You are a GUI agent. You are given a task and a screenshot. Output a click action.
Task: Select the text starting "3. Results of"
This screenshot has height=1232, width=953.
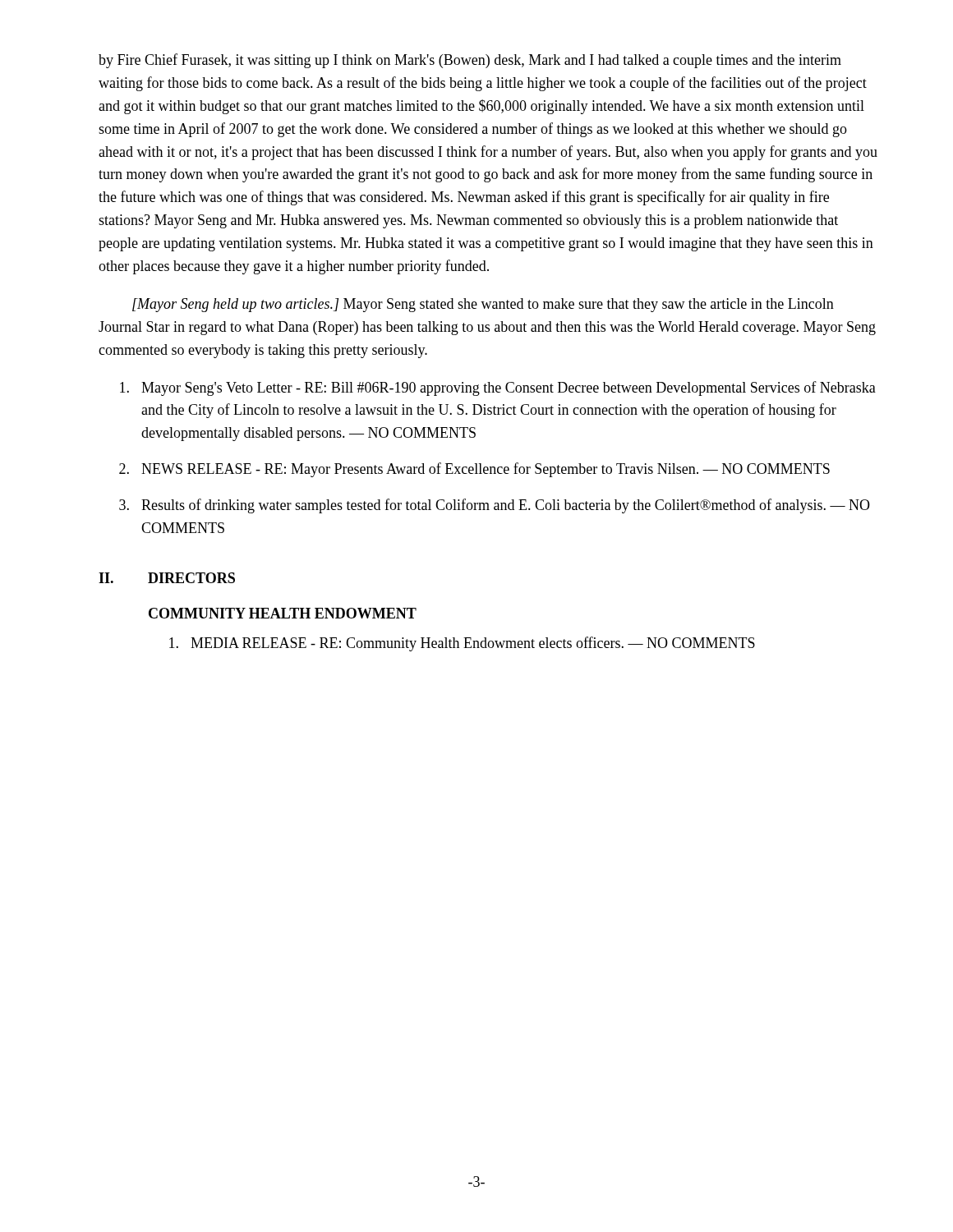point(489,517)
